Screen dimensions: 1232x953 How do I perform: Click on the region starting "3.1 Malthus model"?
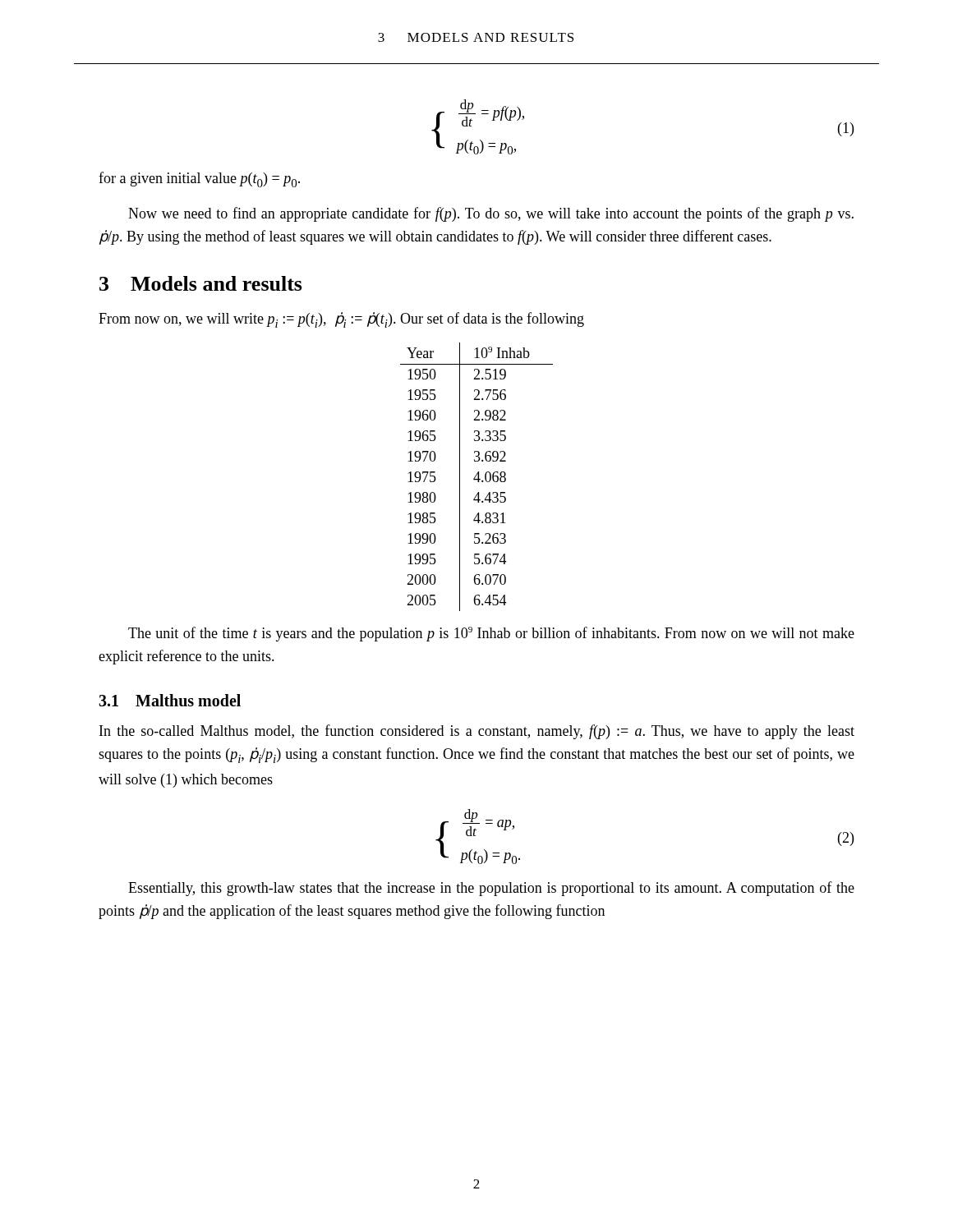[170, 700]
